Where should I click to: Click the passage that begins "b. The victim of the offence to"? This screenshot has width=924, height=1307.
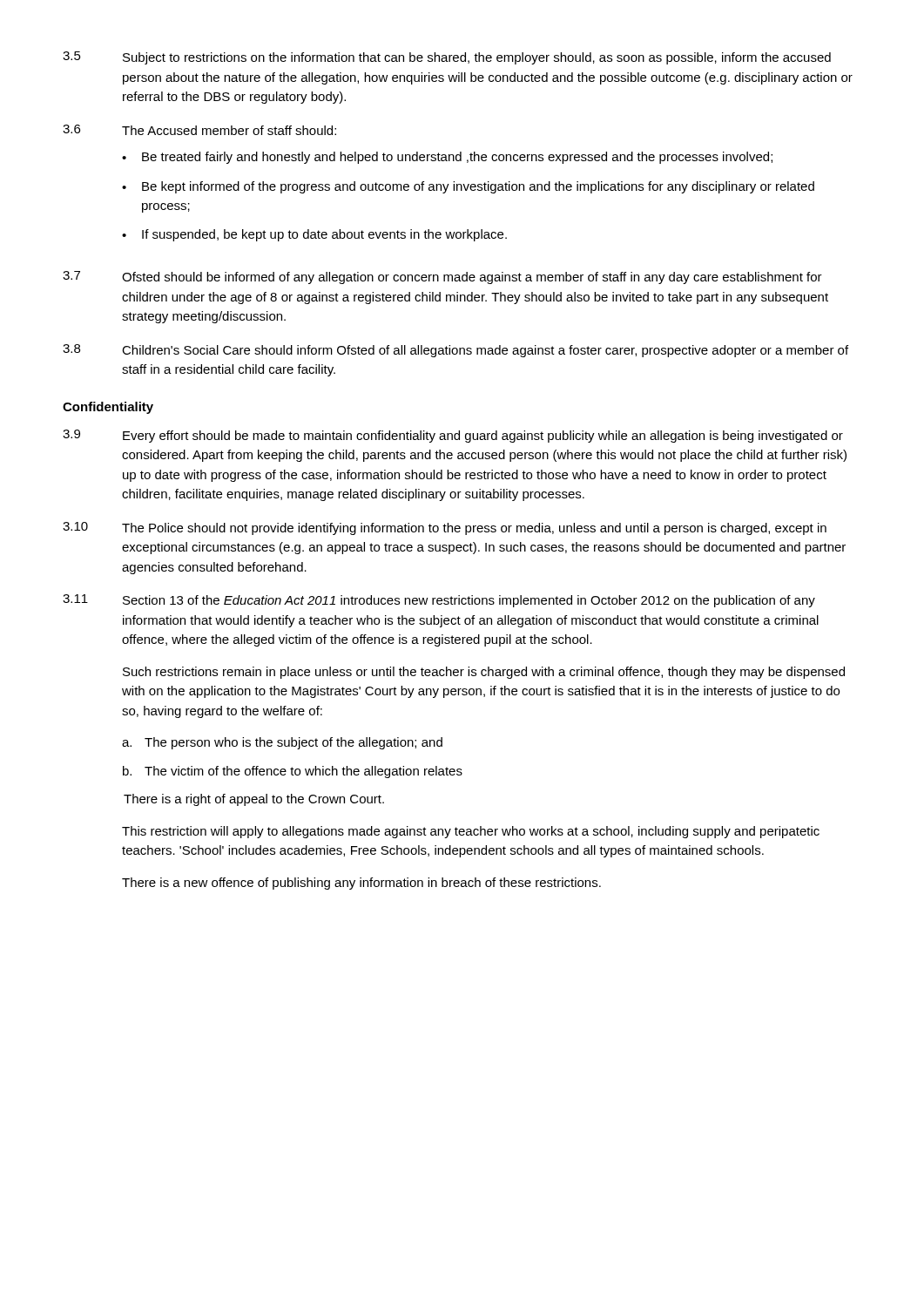point(292,771)
